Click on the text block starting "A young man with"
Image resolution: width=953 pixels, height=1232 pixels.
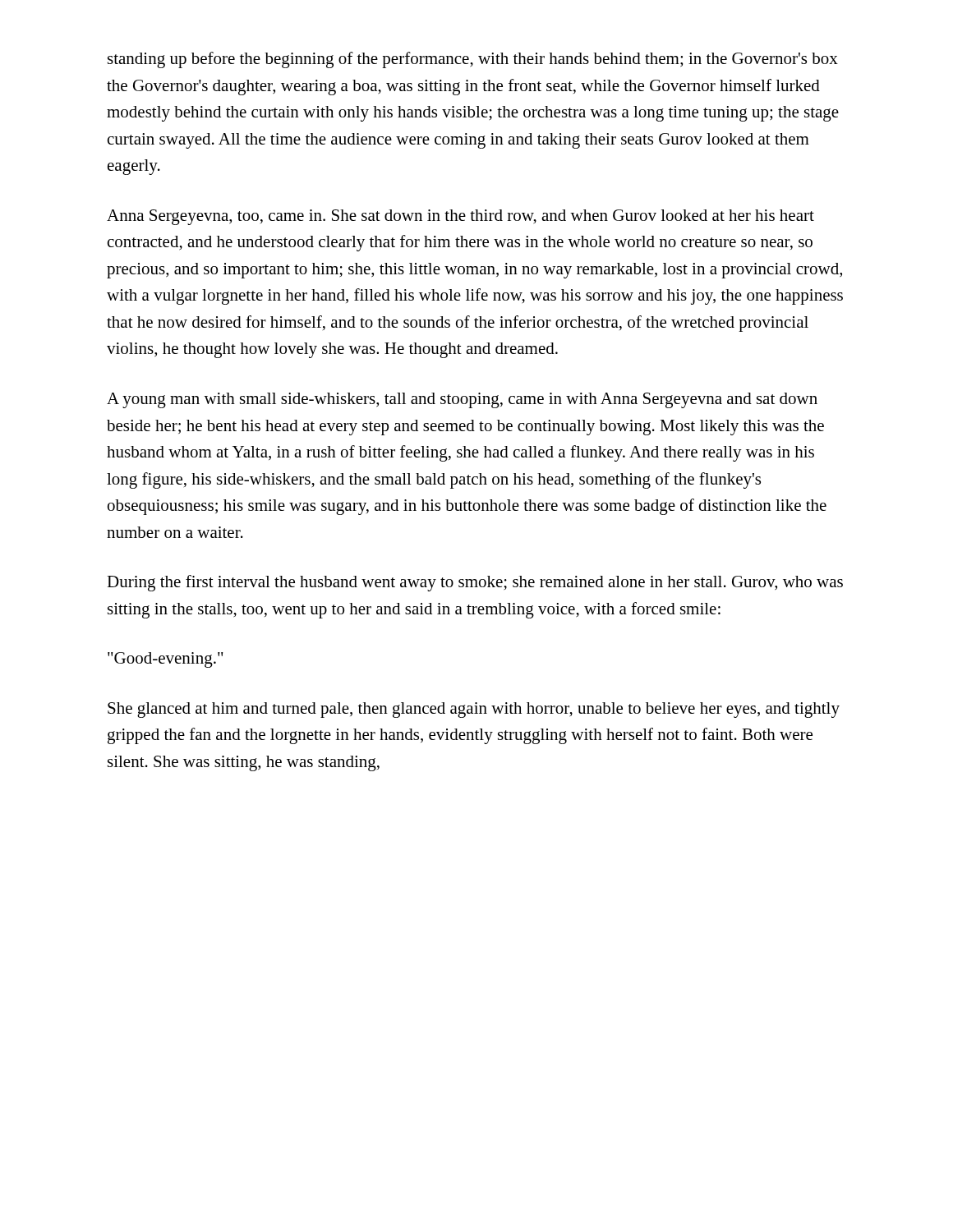click(x=467, y=465)
